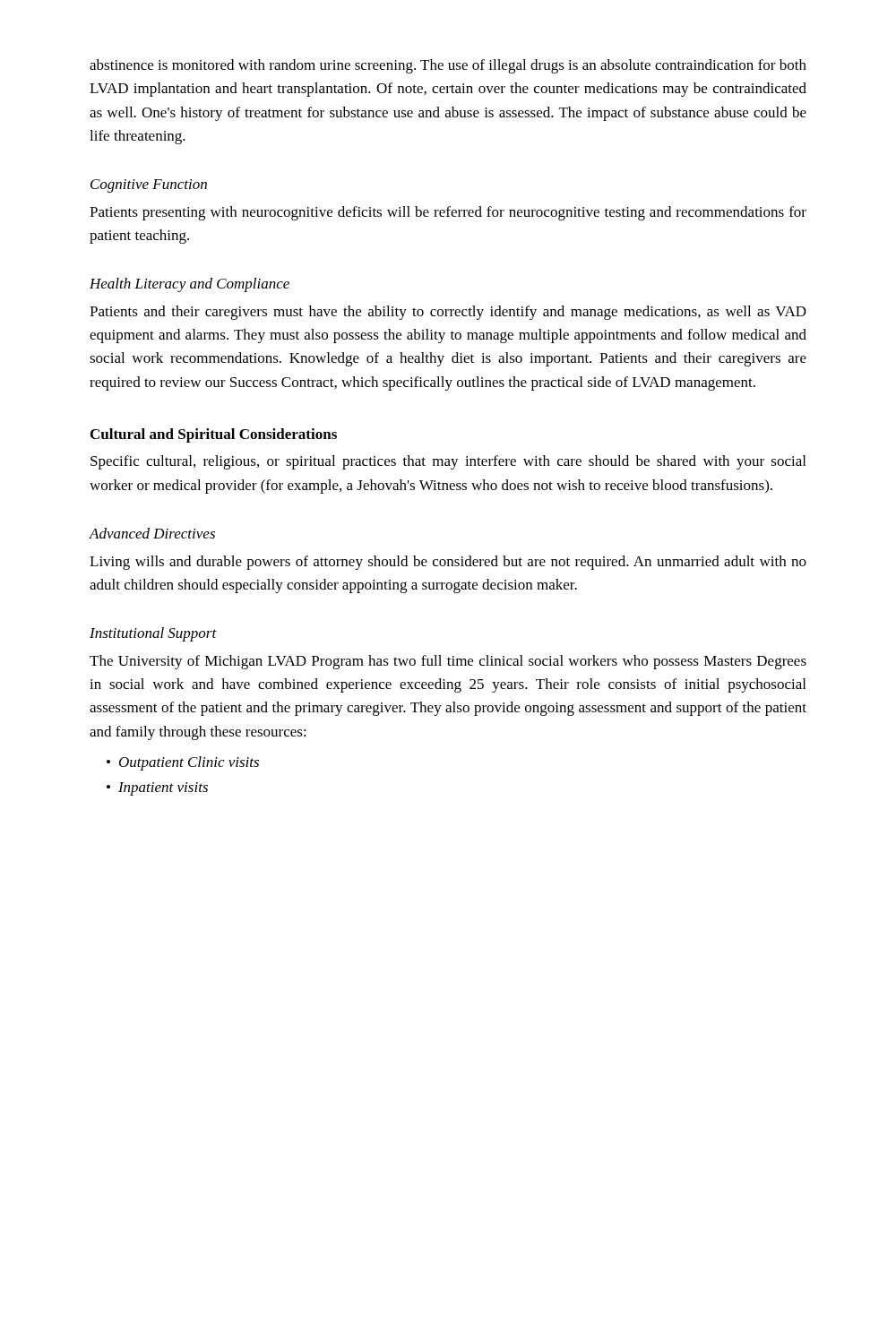Image resolution: width=896 pixels, height=1344 pixels.
Task: Find the section header that says "Cultural and Spiritual Considerations"
Action: pos(213,434)
